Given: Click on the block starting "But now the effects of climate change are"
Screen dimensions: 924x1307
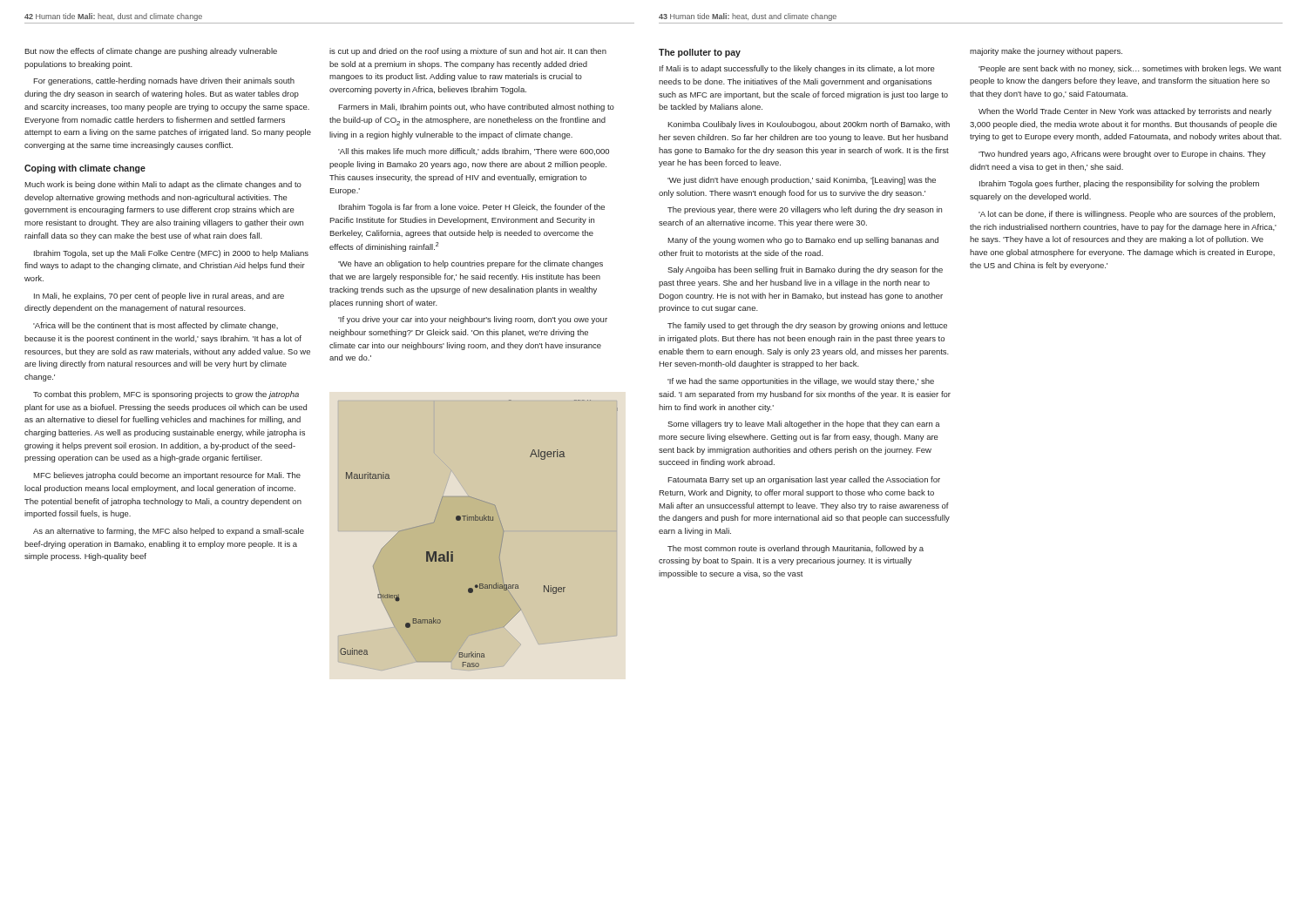Looking at the screenshot, I should point(168,304).
